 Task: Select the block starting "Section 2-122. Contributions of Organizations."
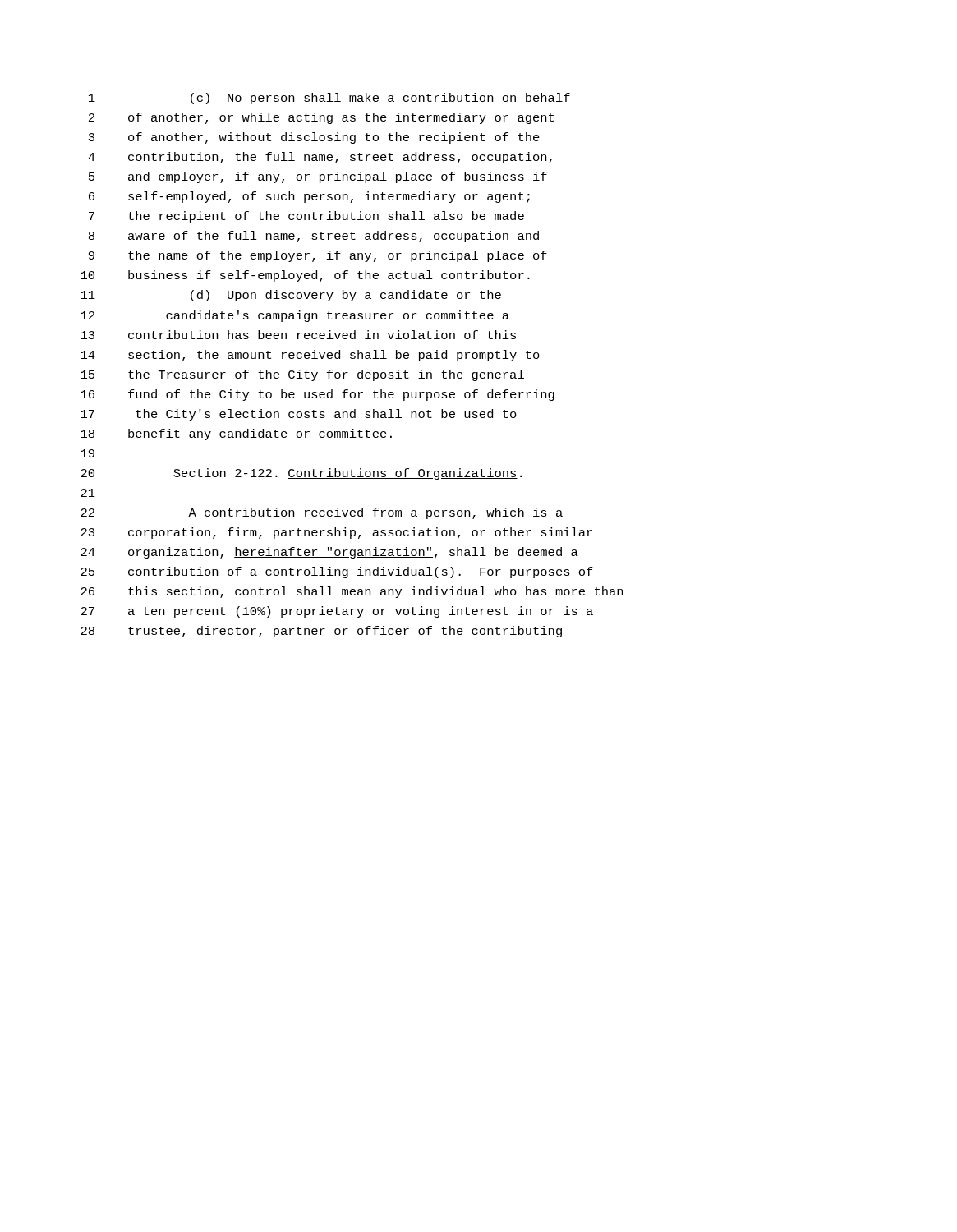coord(326,474)
